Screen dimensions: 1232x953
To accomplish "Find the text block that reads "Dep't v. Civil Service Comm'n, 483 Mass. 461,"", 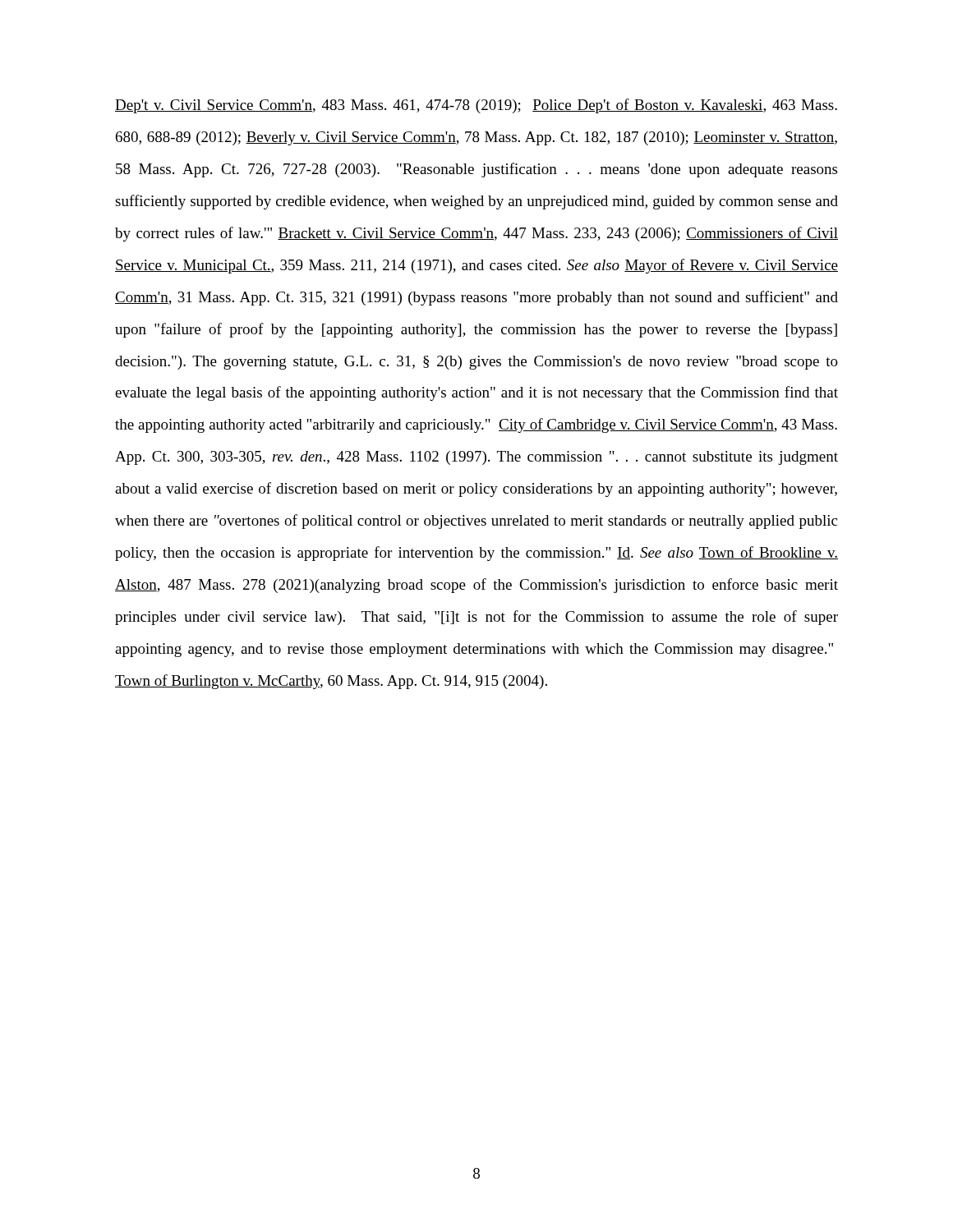I will click(x=476, y=393).
